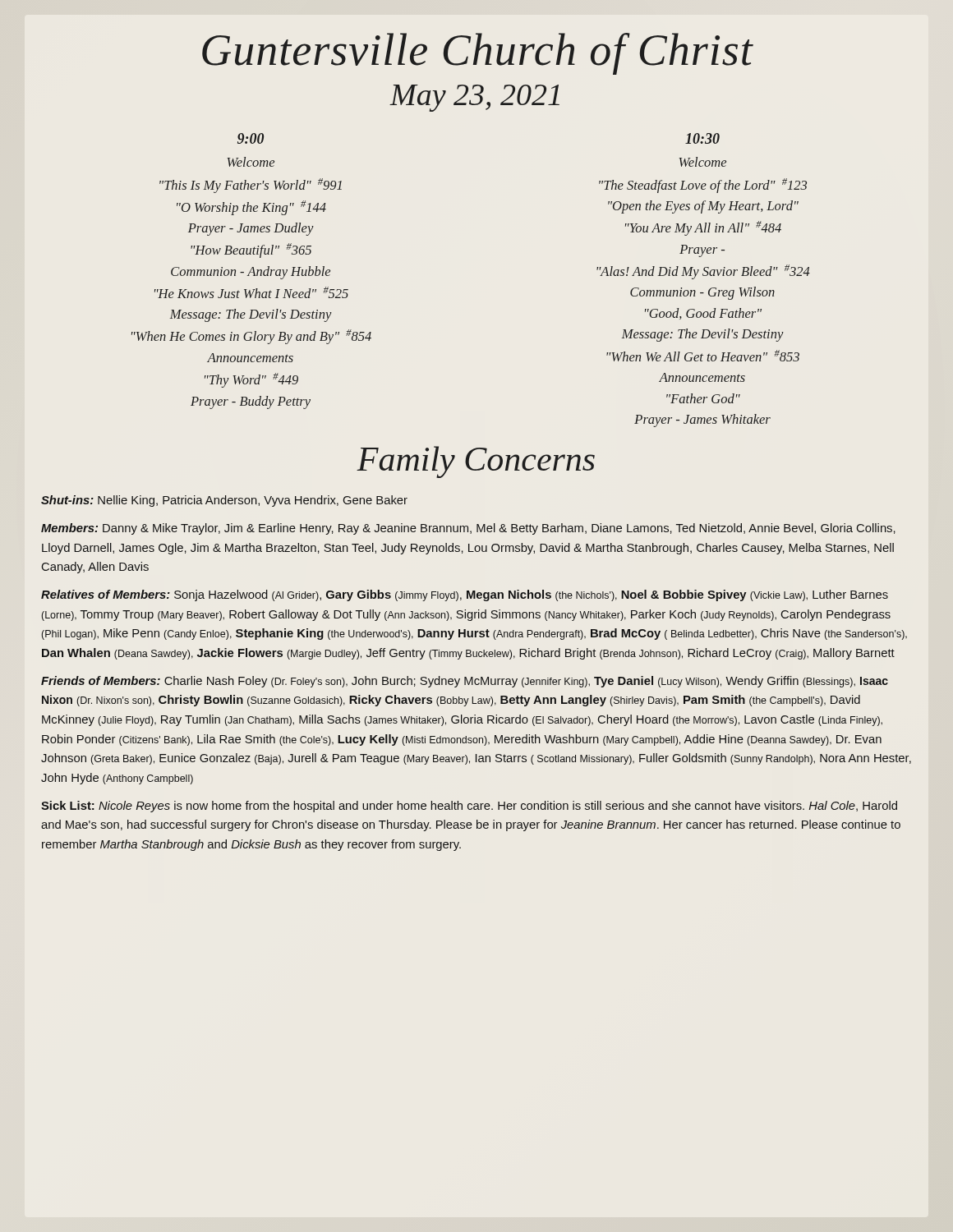This screenshot has height=1232, width=953.
Task: Find the text starting "9:00 Welcome "This Is My Father's World""
Action: tap(251, 268)
